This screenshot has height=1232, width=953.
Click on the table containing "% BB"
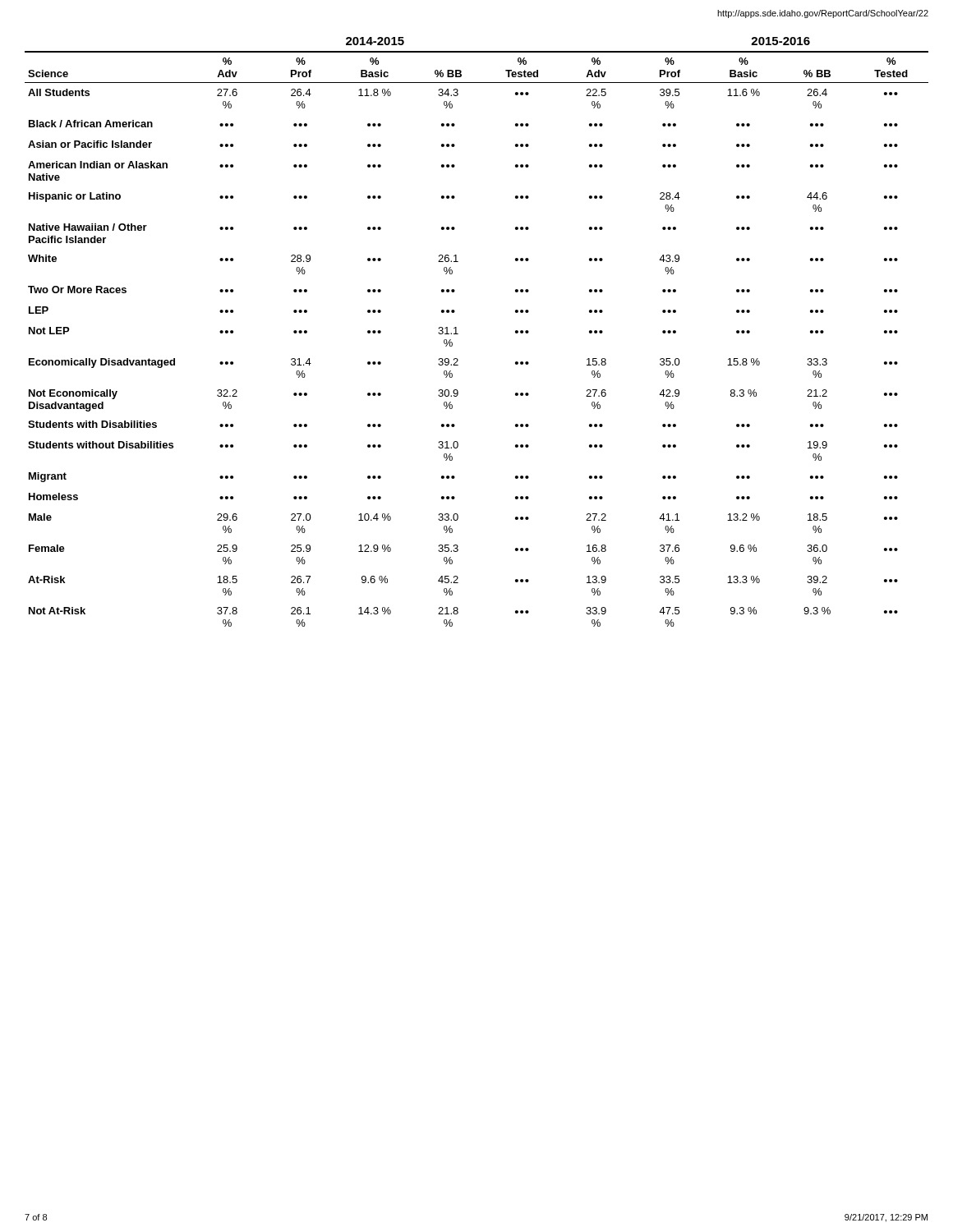tap(476, 333)
